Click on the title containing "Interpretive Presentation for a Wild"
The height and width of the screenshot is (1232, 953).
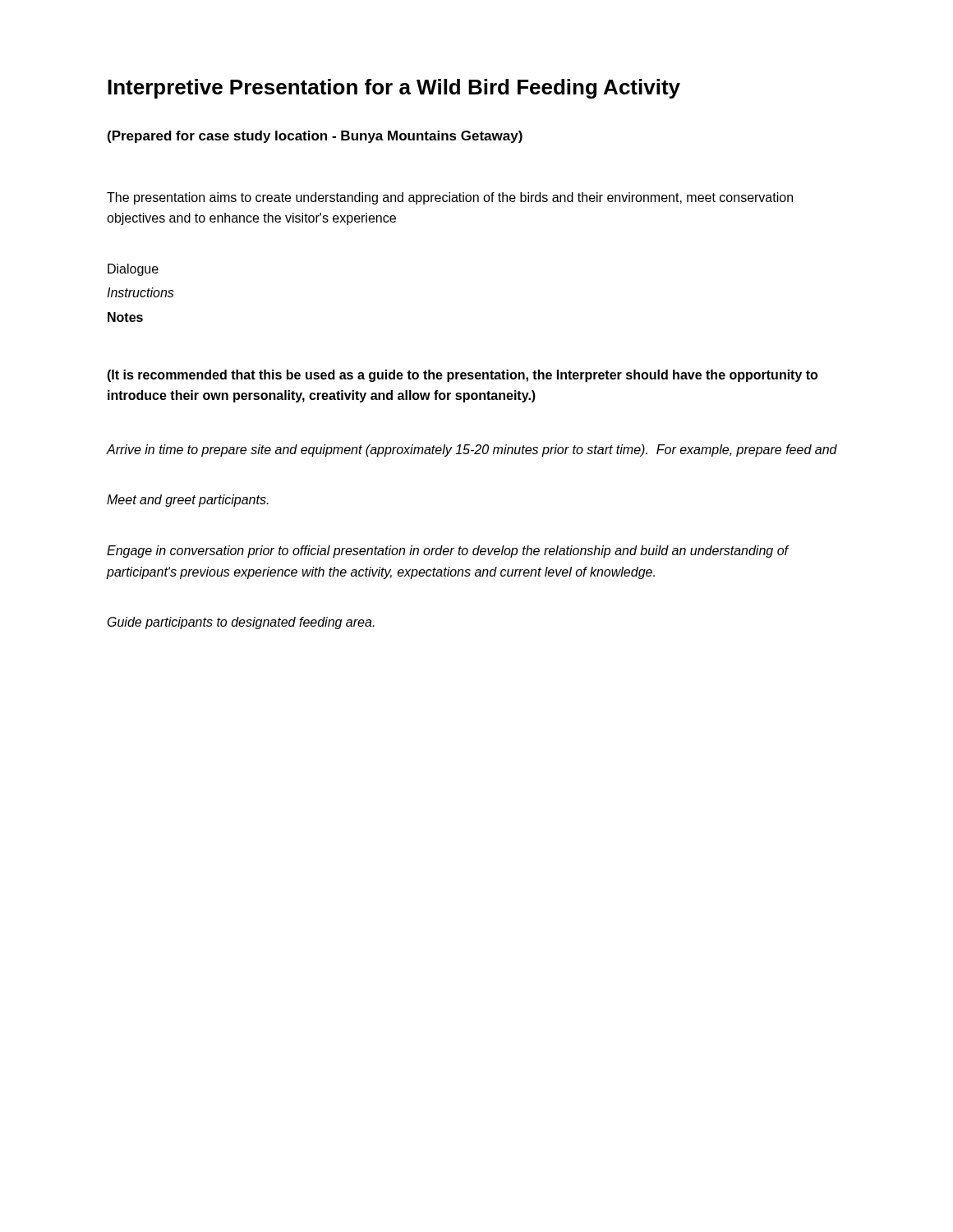pyautogui.click(x=394, y=87)
